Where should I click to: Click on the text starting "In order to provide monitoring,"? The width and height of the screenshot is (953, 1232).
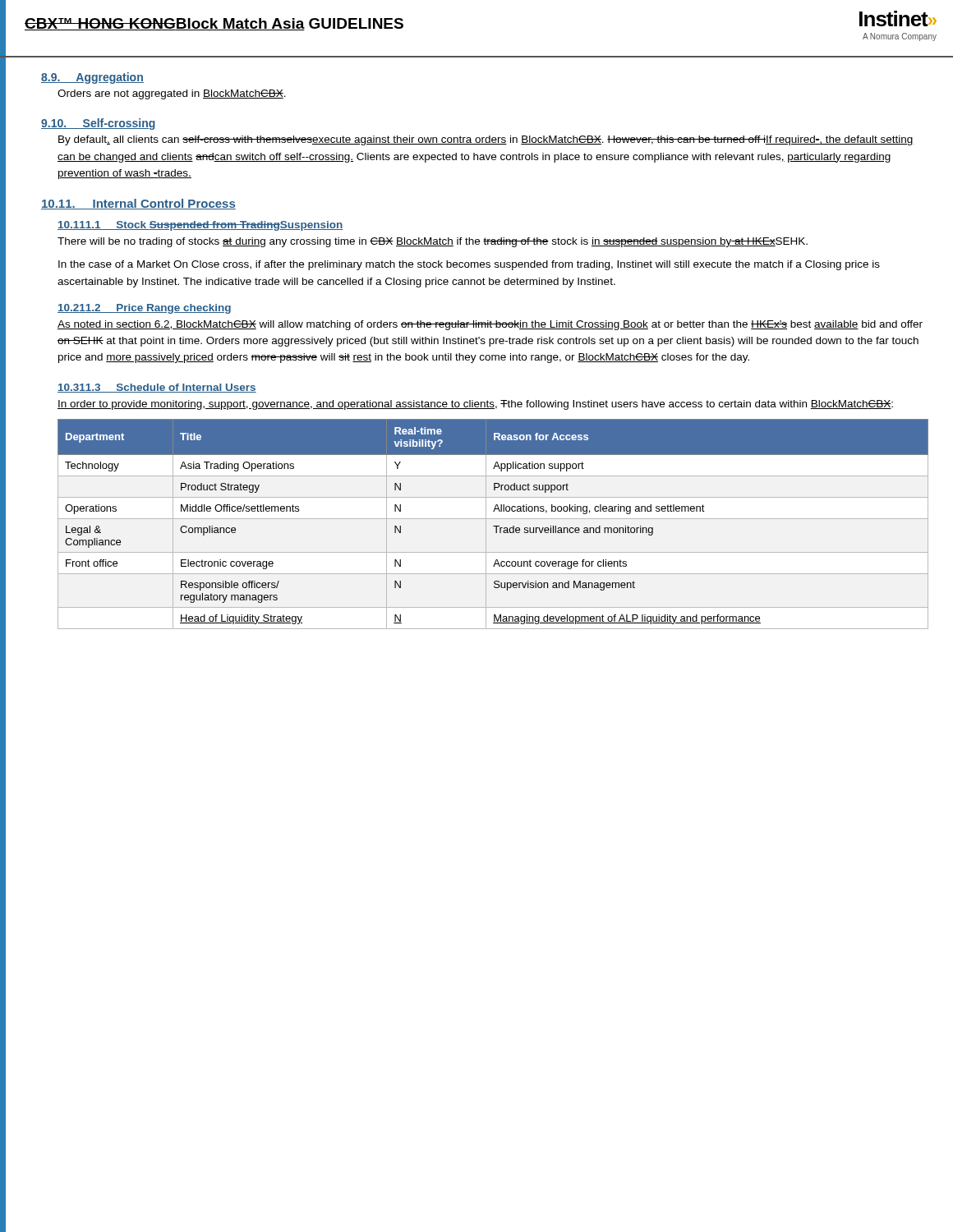476,403
